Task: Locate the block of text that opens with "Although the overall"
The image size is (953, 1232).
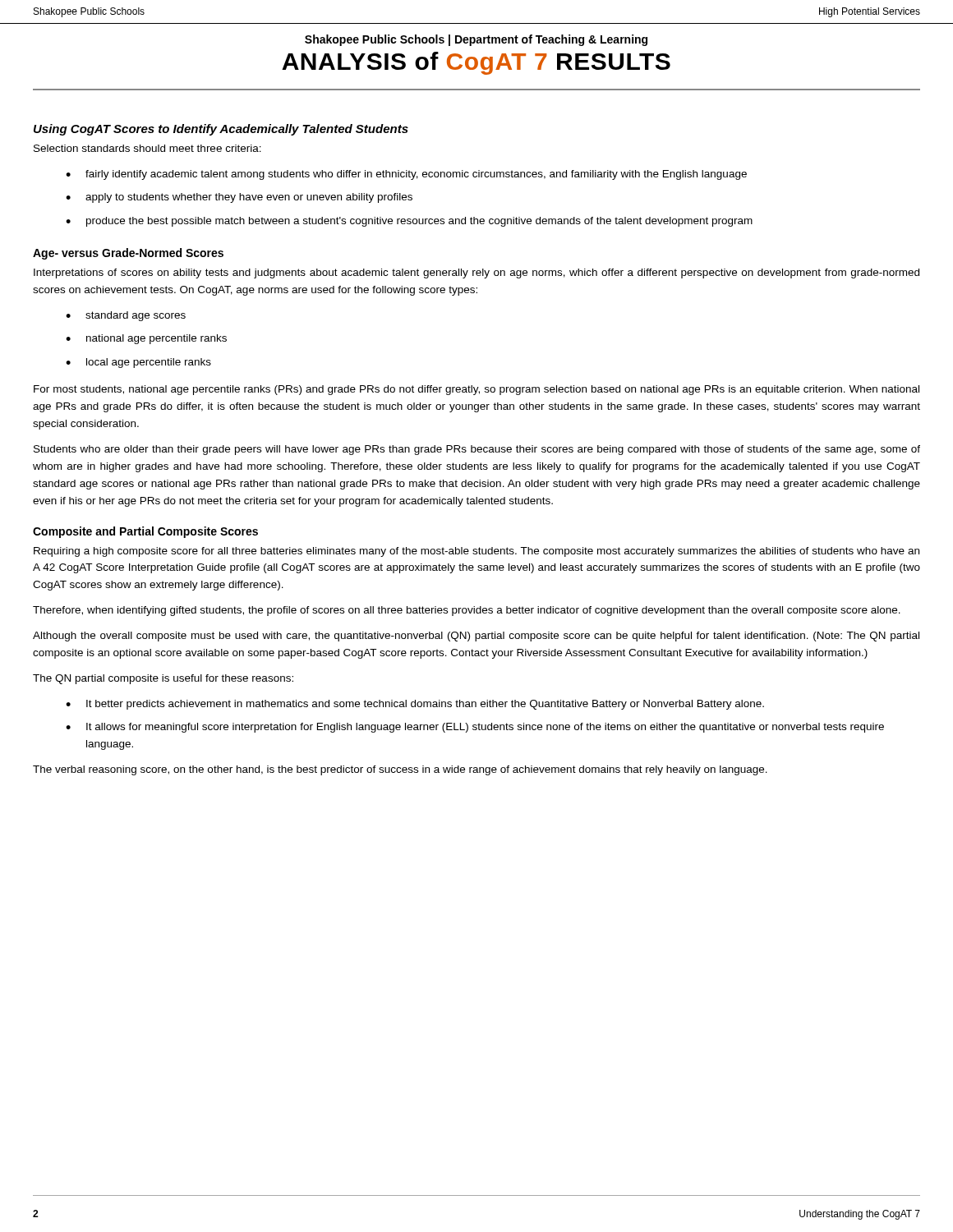Action: (476, 644)
